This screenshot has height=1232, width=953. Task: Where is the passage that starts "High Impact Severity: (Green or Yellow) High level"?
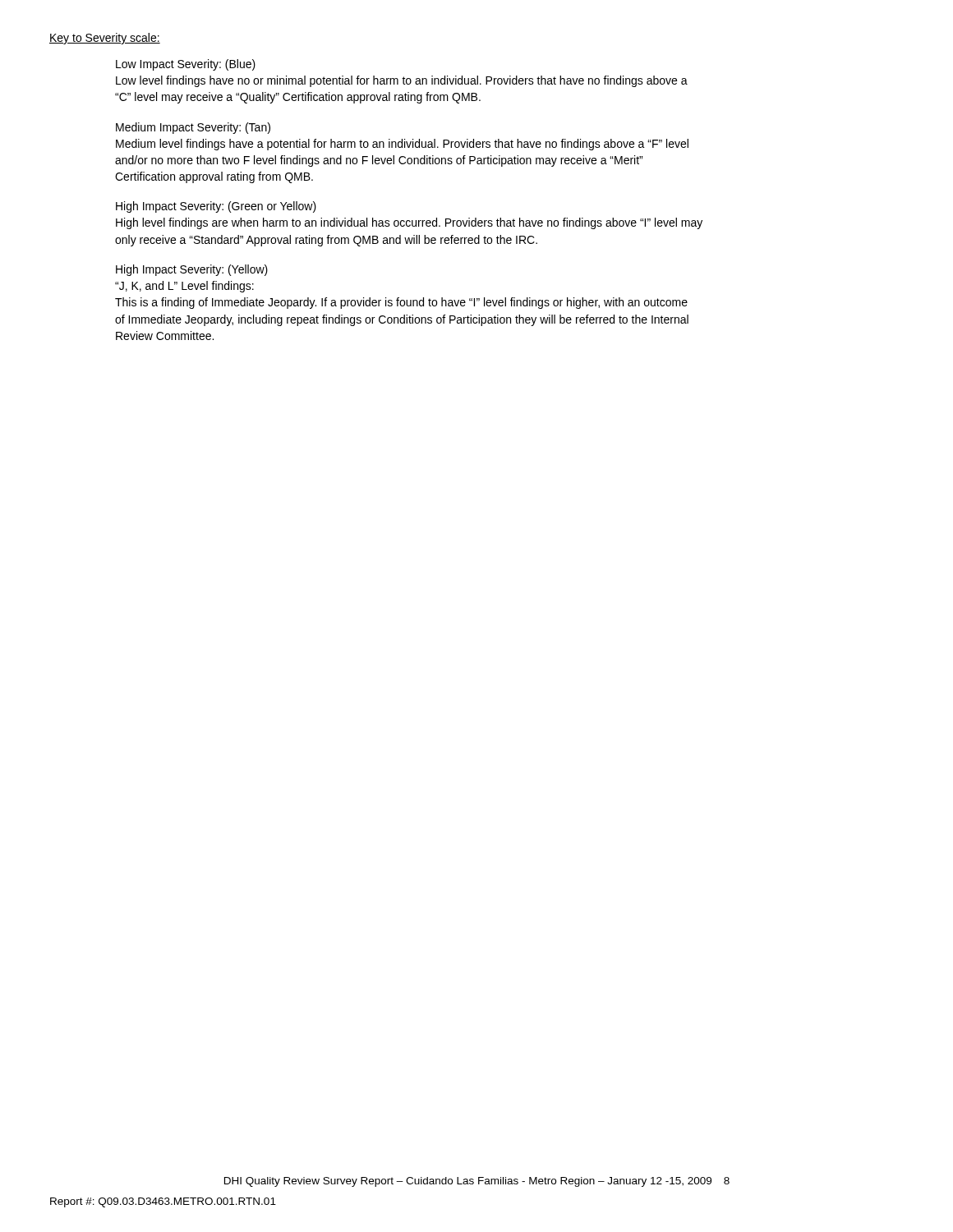[x=513, y=224]
